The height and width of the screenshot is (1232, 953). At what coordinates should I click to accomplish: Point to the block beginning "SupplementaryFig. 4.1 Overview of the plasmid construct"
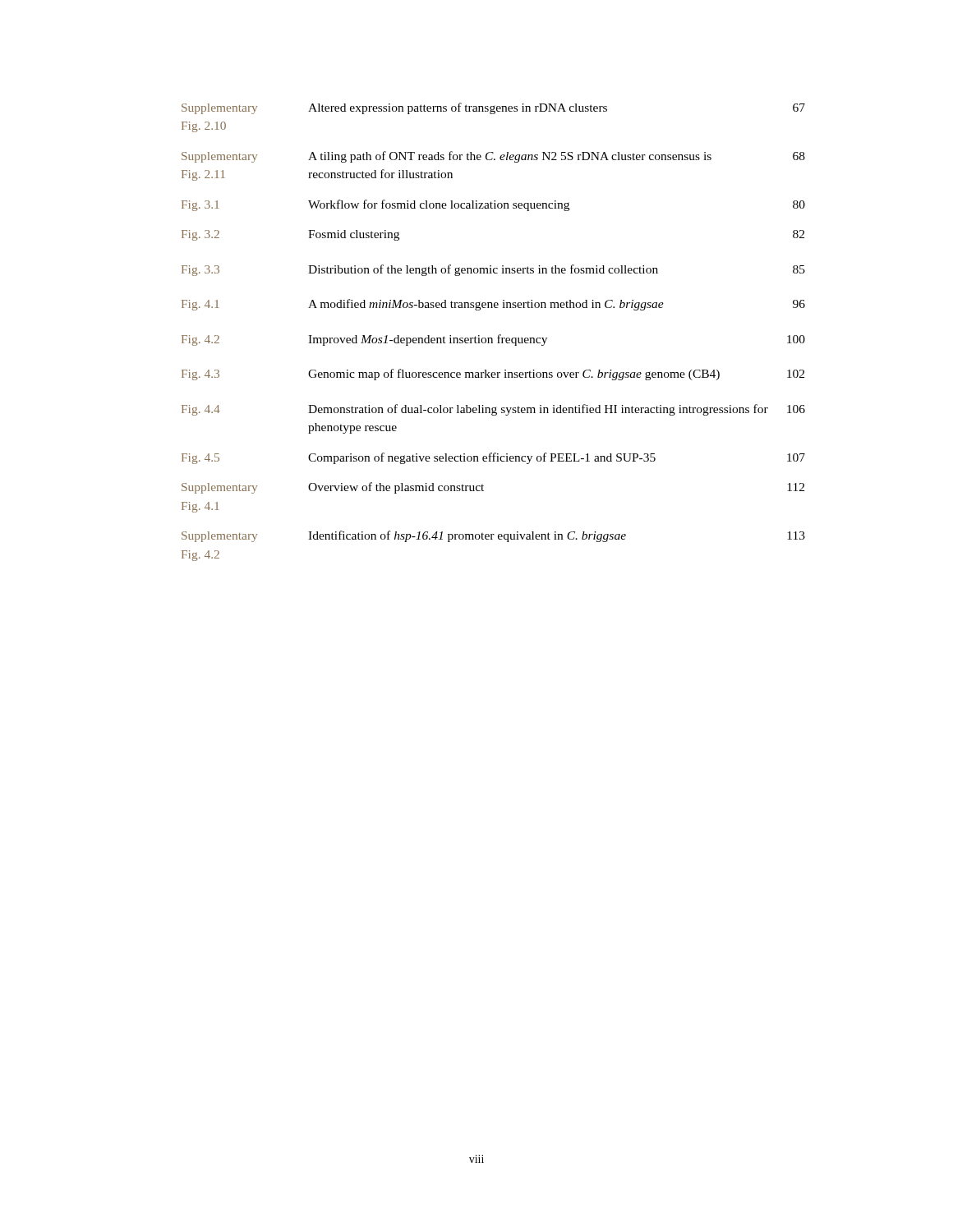point(493,497)
